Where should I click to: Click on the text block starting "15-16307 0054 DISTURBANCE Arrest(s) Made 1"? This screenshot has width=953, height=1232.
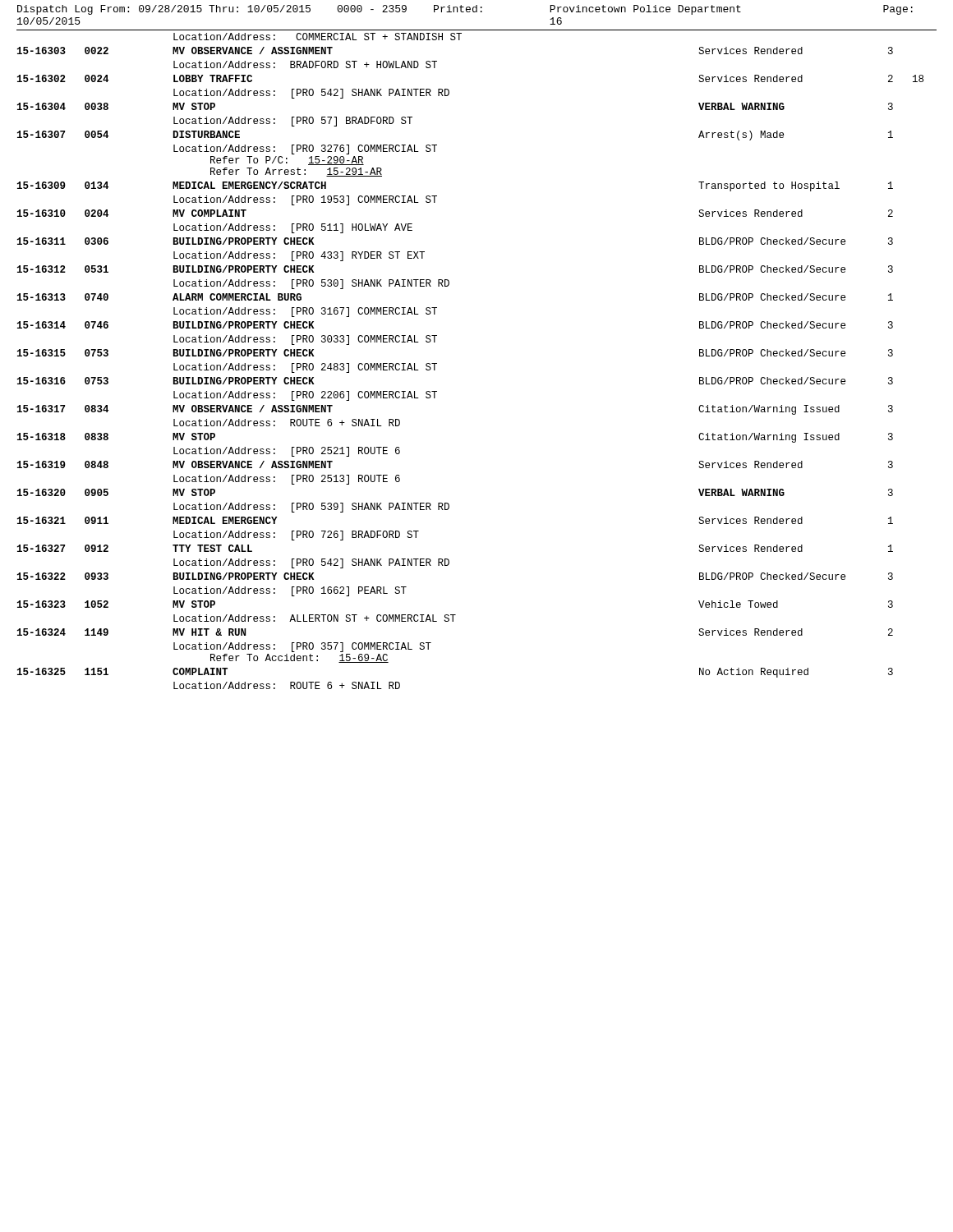click(x=41, y=134)
